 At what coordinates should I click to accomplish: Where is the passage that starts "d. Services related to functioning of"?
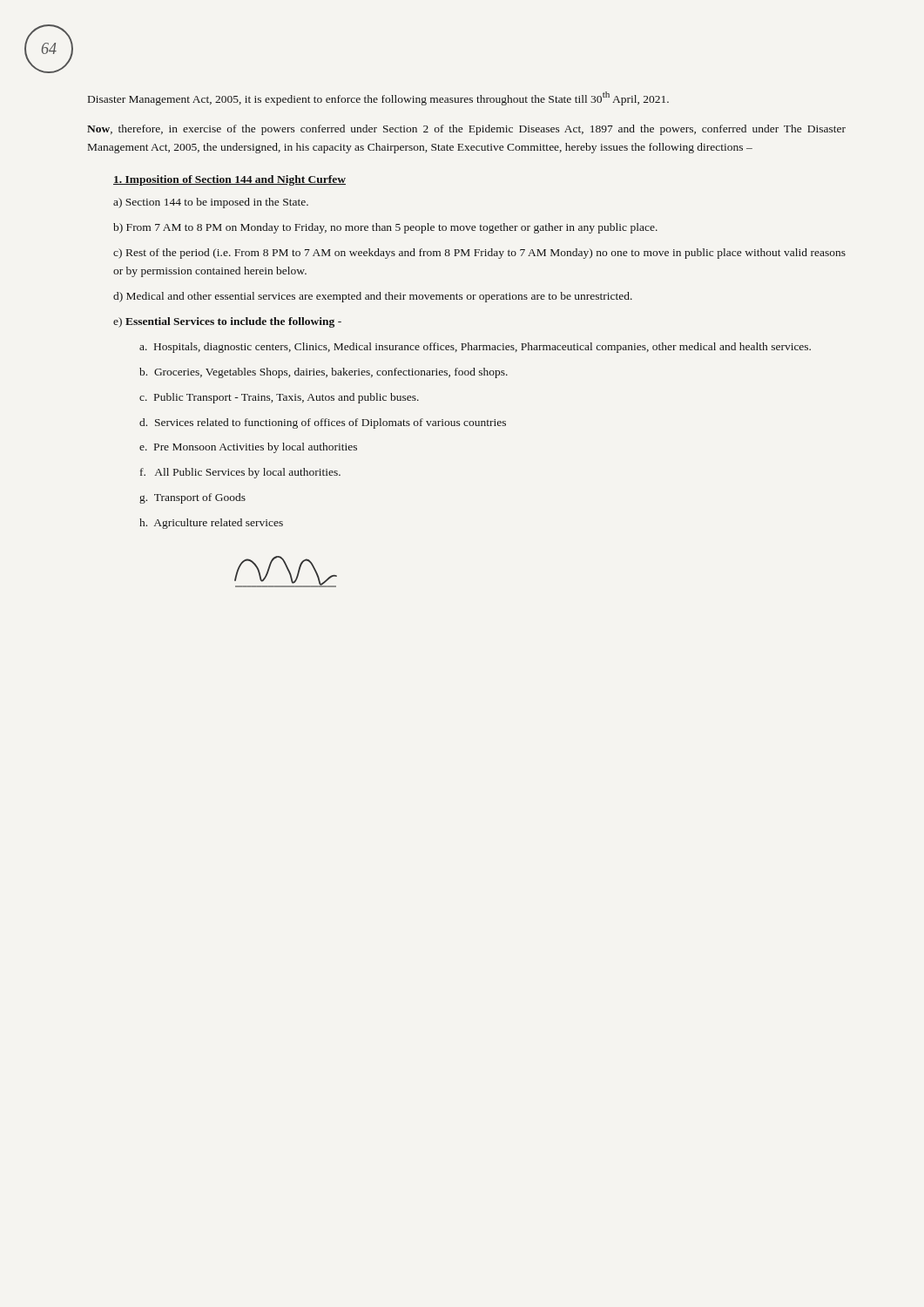coord(323,422)
